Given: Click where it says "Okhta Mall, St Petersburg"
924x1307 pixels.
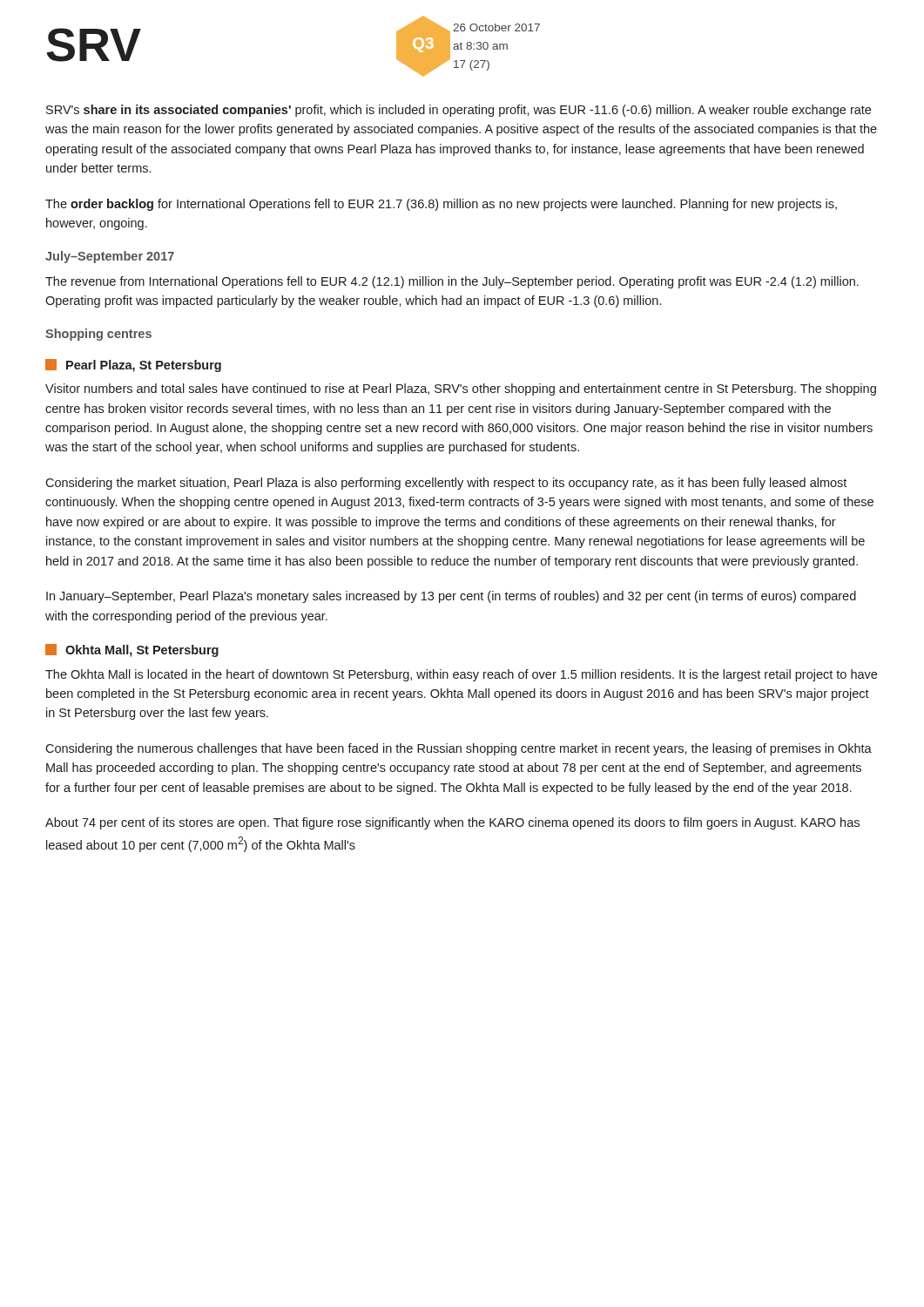Looking at the screenshot, I should click(x=132, y=650).
